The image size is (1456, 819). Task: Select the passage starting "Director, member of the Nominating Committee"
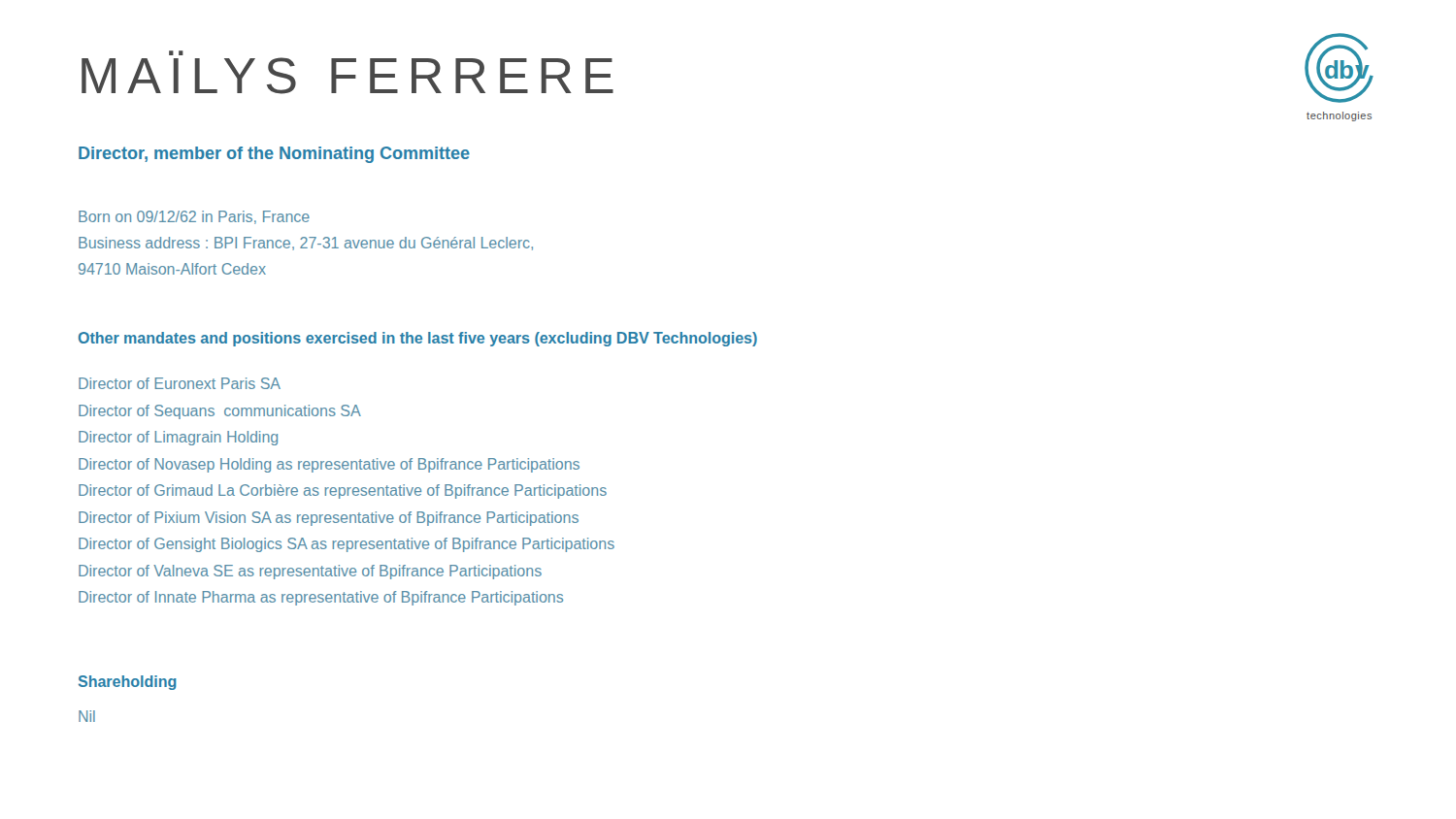pos(274,153)
